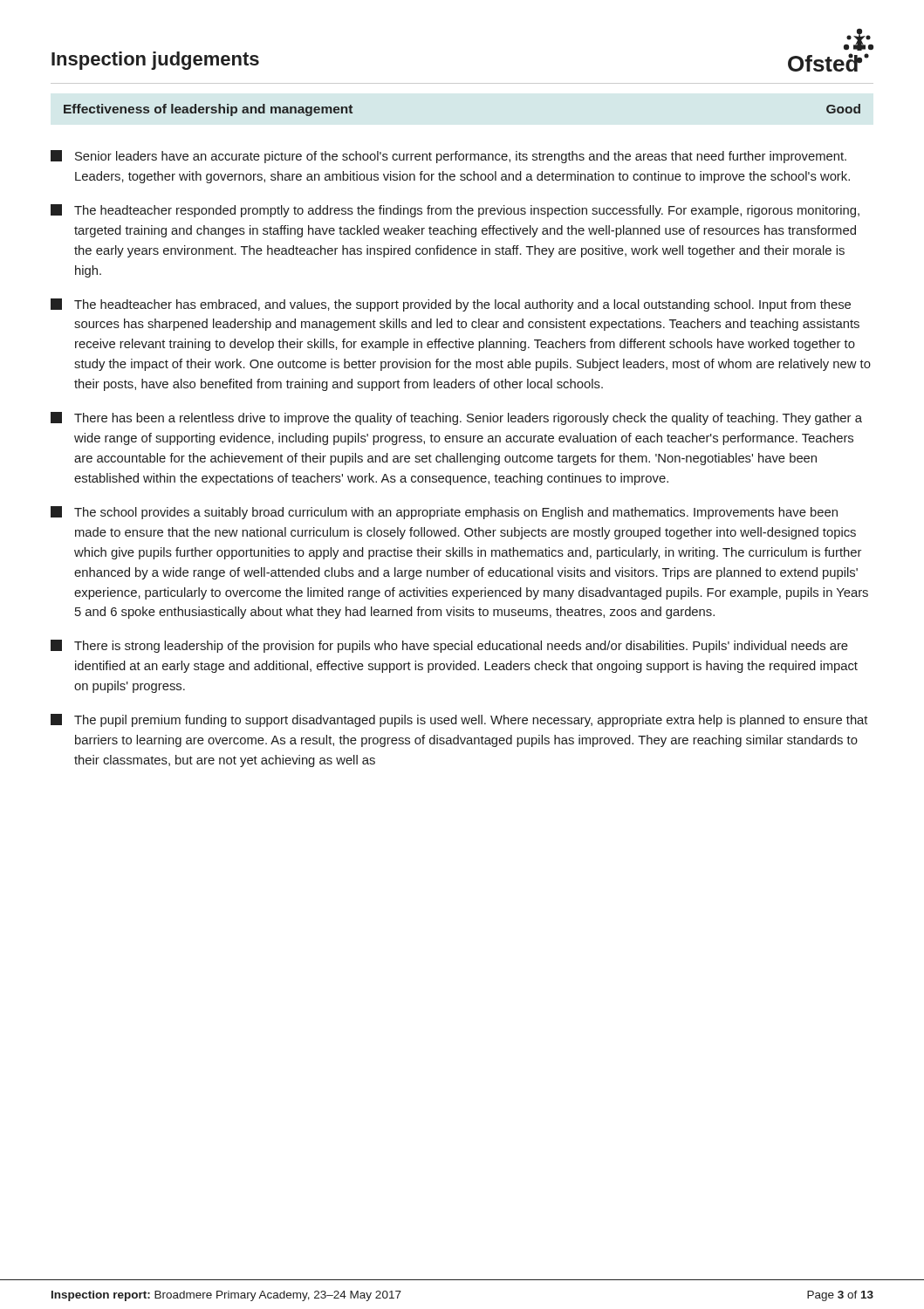Find the block on this page that starts "Senior leaders have an accurate picture"
Image resolution: width=924 pixels, height=1309 pixels.
[462, 167]
